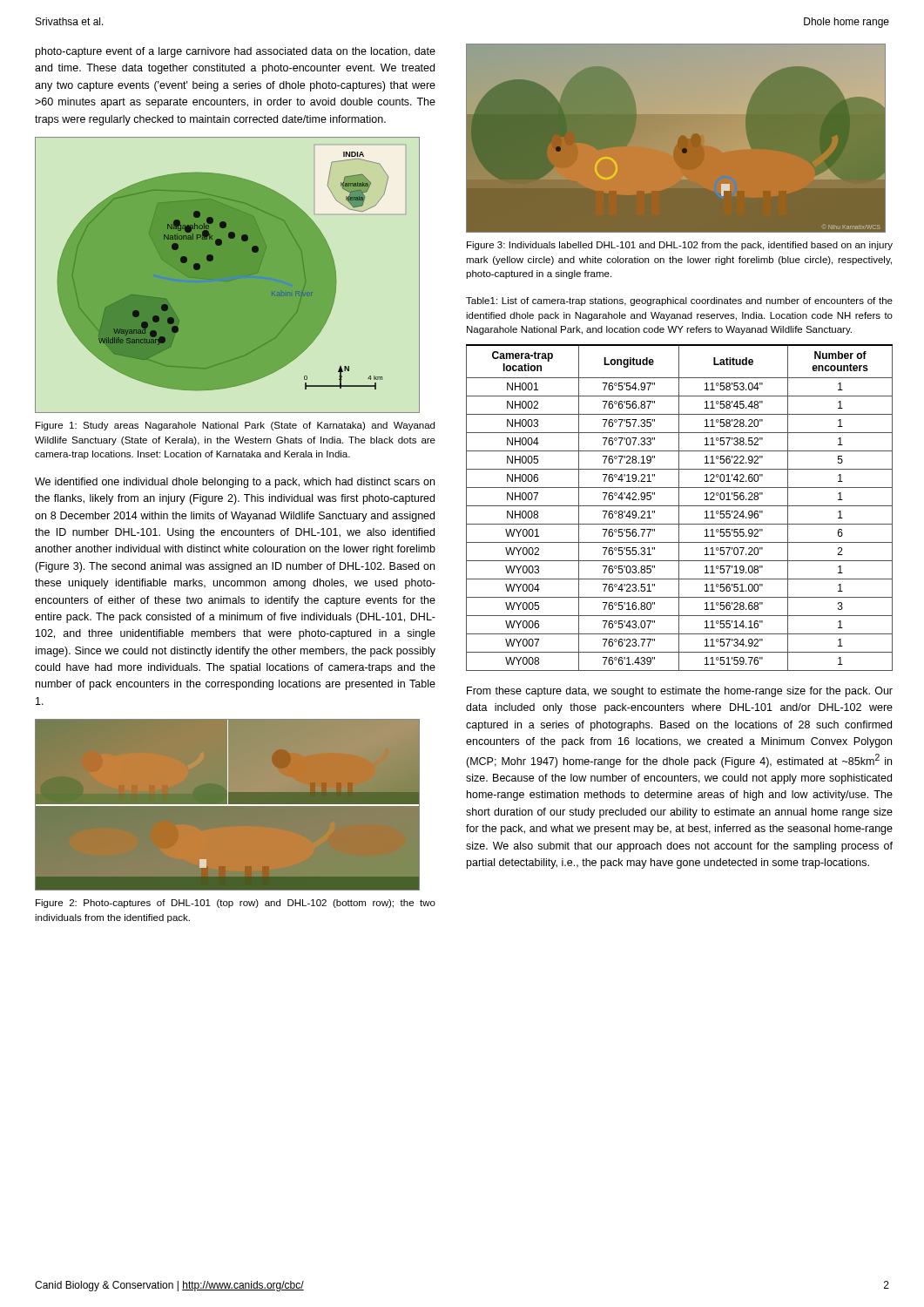This screenshot has height=1307, width=924.
Task: Locate the block of text that opens with "photo-capture event of a large carnivore had associated"
Action: 235,85
